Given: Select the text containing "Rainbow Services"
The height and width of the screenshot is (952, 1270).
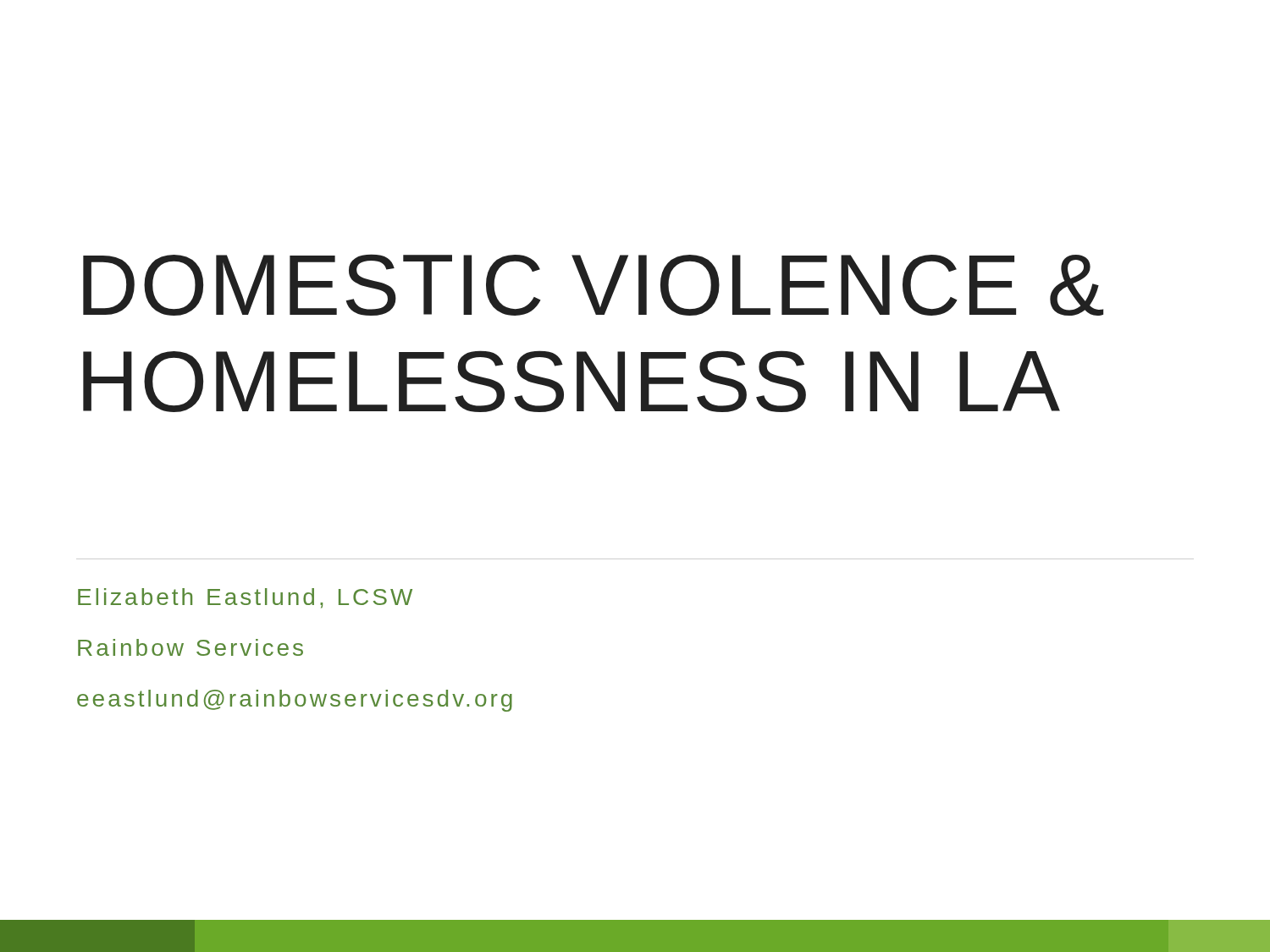Looking at the screenshot, I should (191, 648).
